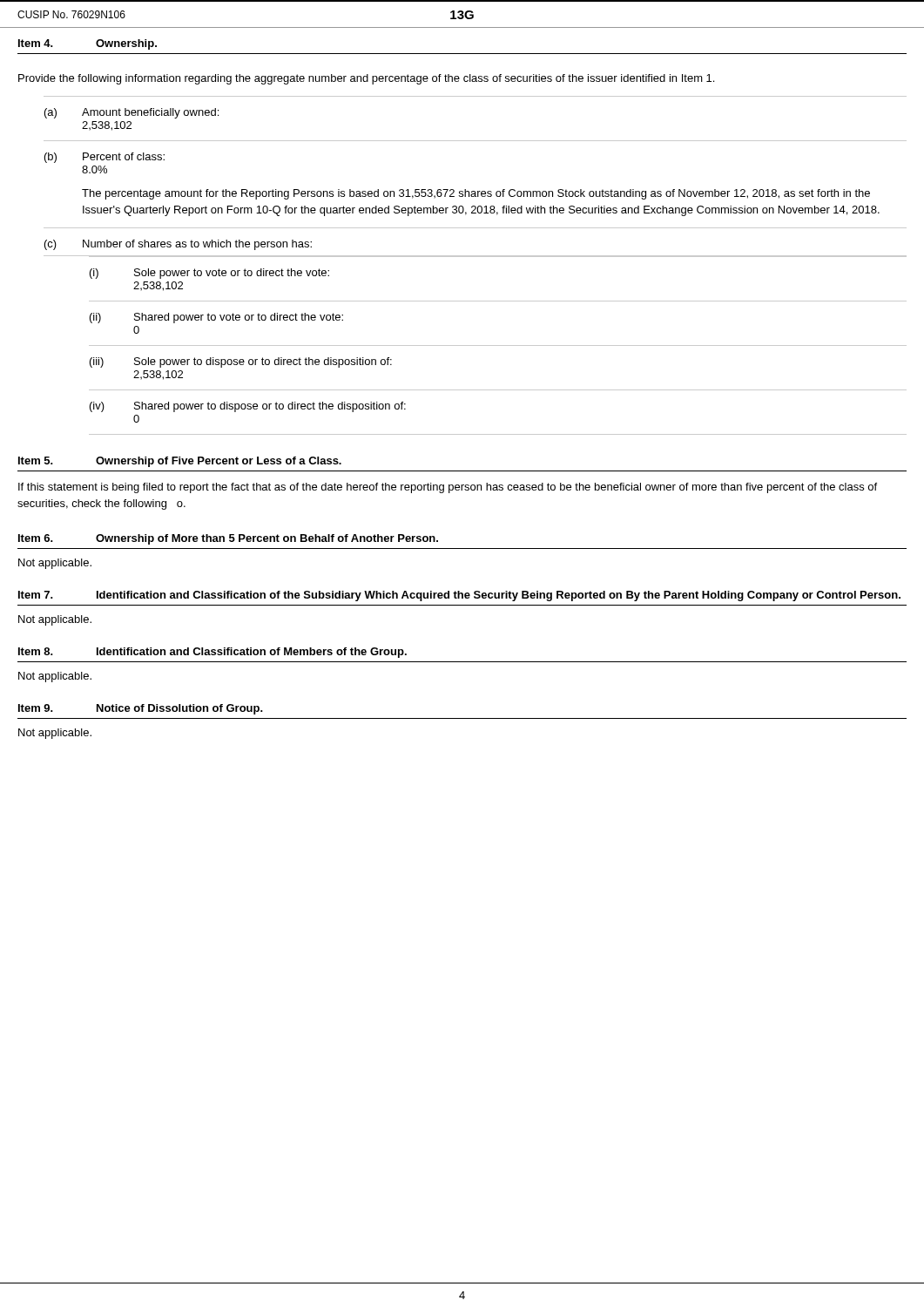Locate the section header that opens with "Item 8. Identification"

click(212, 651)
